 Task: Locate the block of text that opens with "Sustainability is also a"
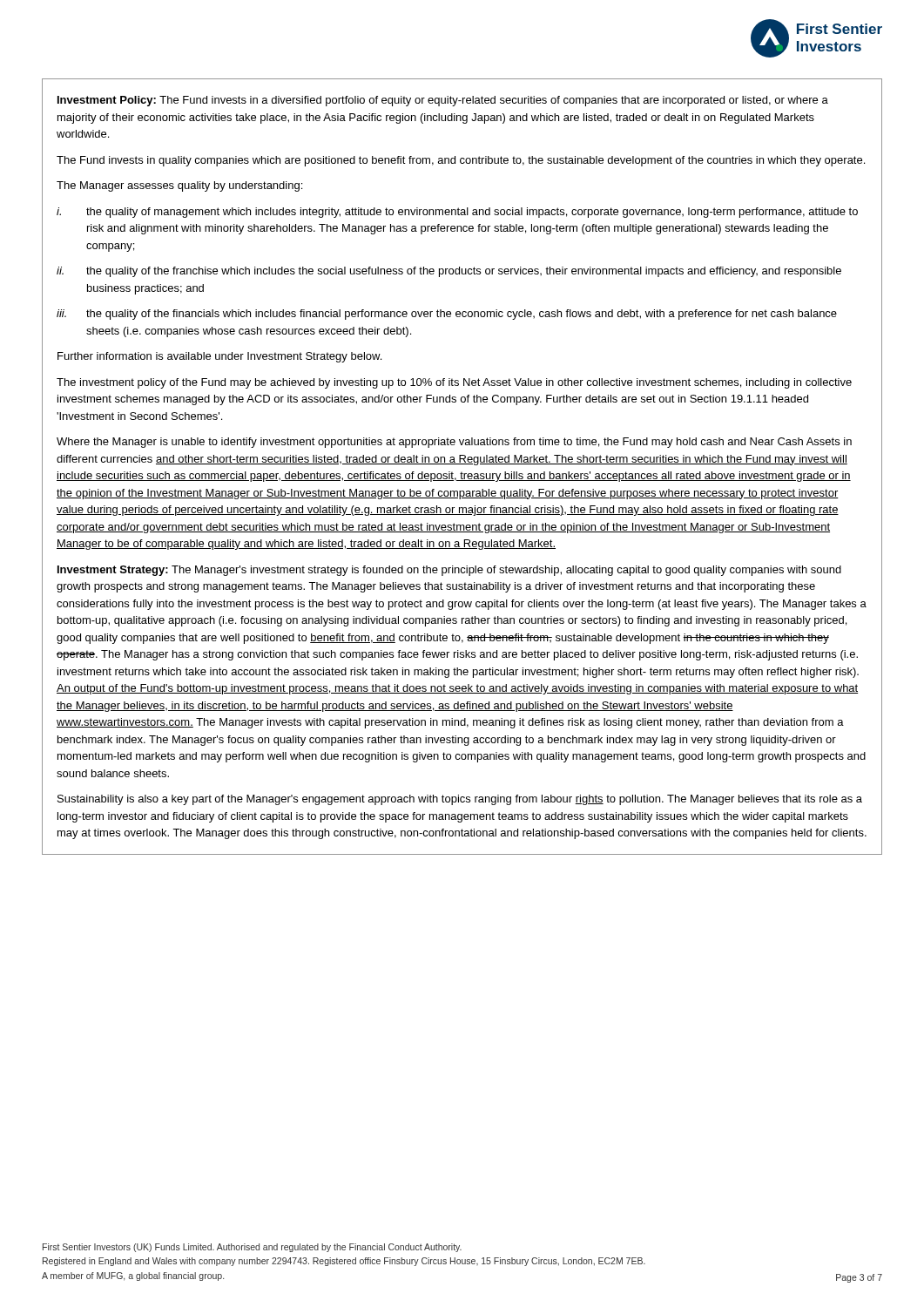click(462, 816)
